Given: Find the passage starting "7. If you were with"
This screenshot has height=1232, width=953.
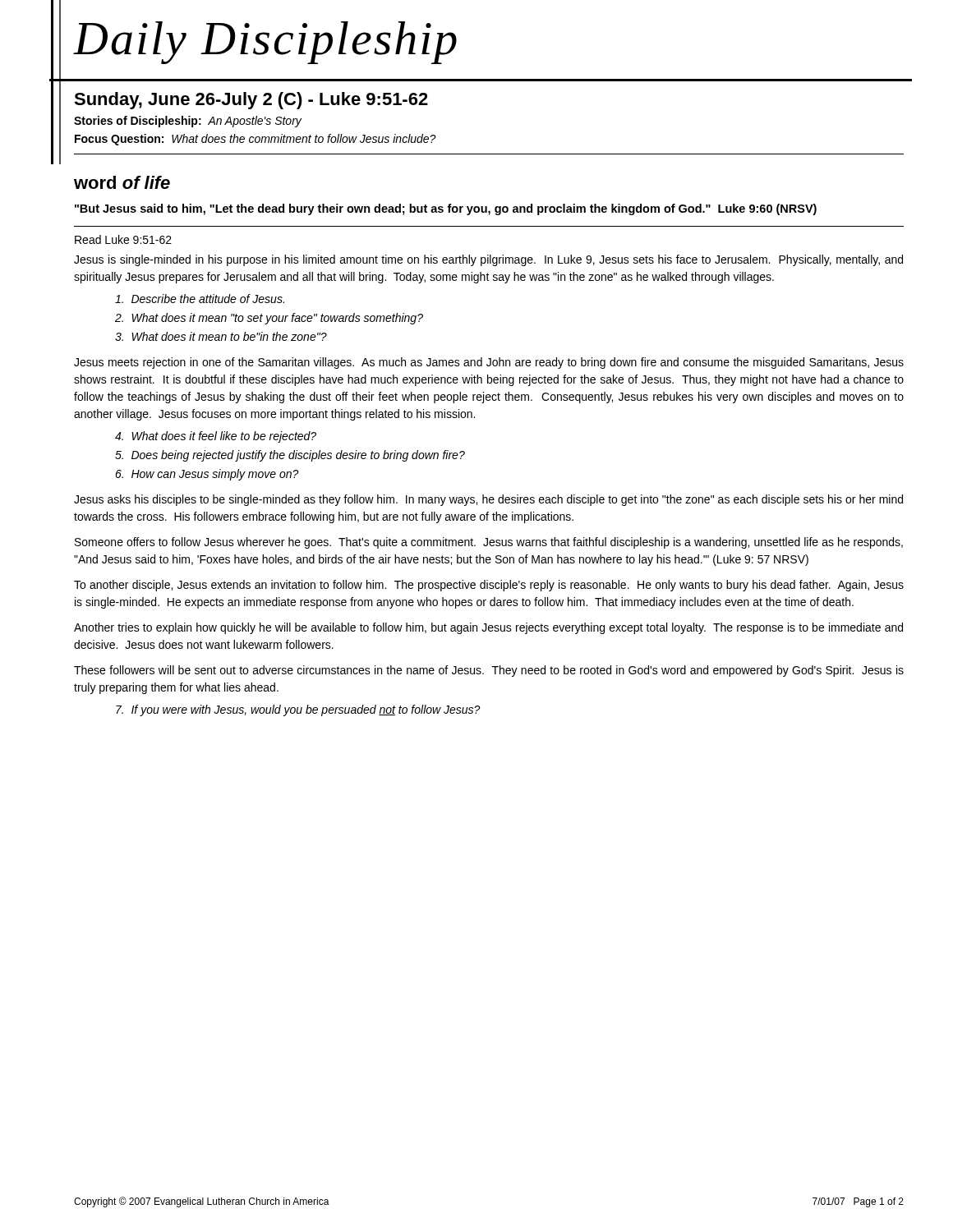Looking at the screenshot, I should pos(298,710).
